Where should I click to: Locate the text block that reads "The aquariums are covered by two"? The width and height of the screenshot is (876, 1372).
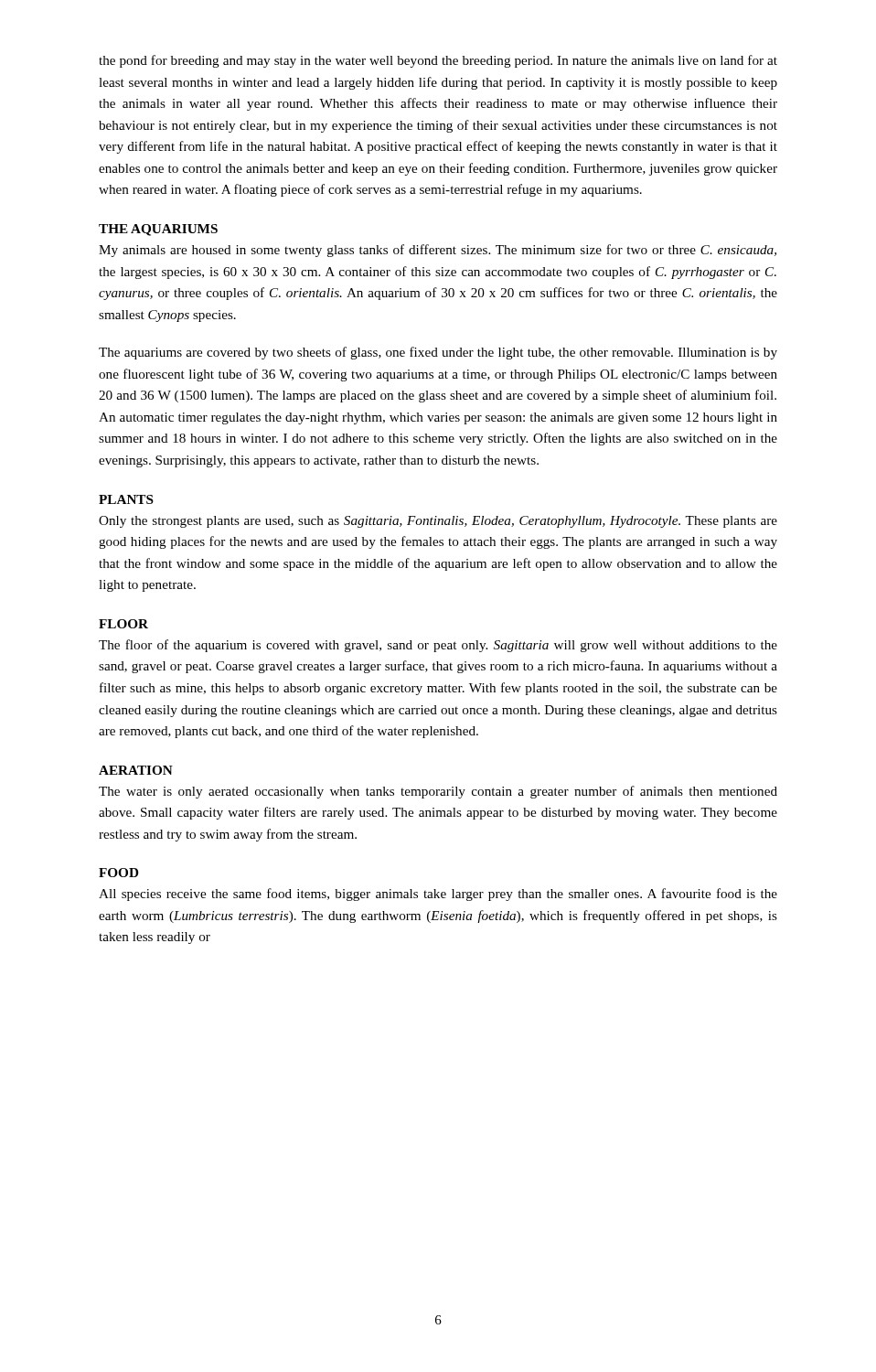pos(438,406)
